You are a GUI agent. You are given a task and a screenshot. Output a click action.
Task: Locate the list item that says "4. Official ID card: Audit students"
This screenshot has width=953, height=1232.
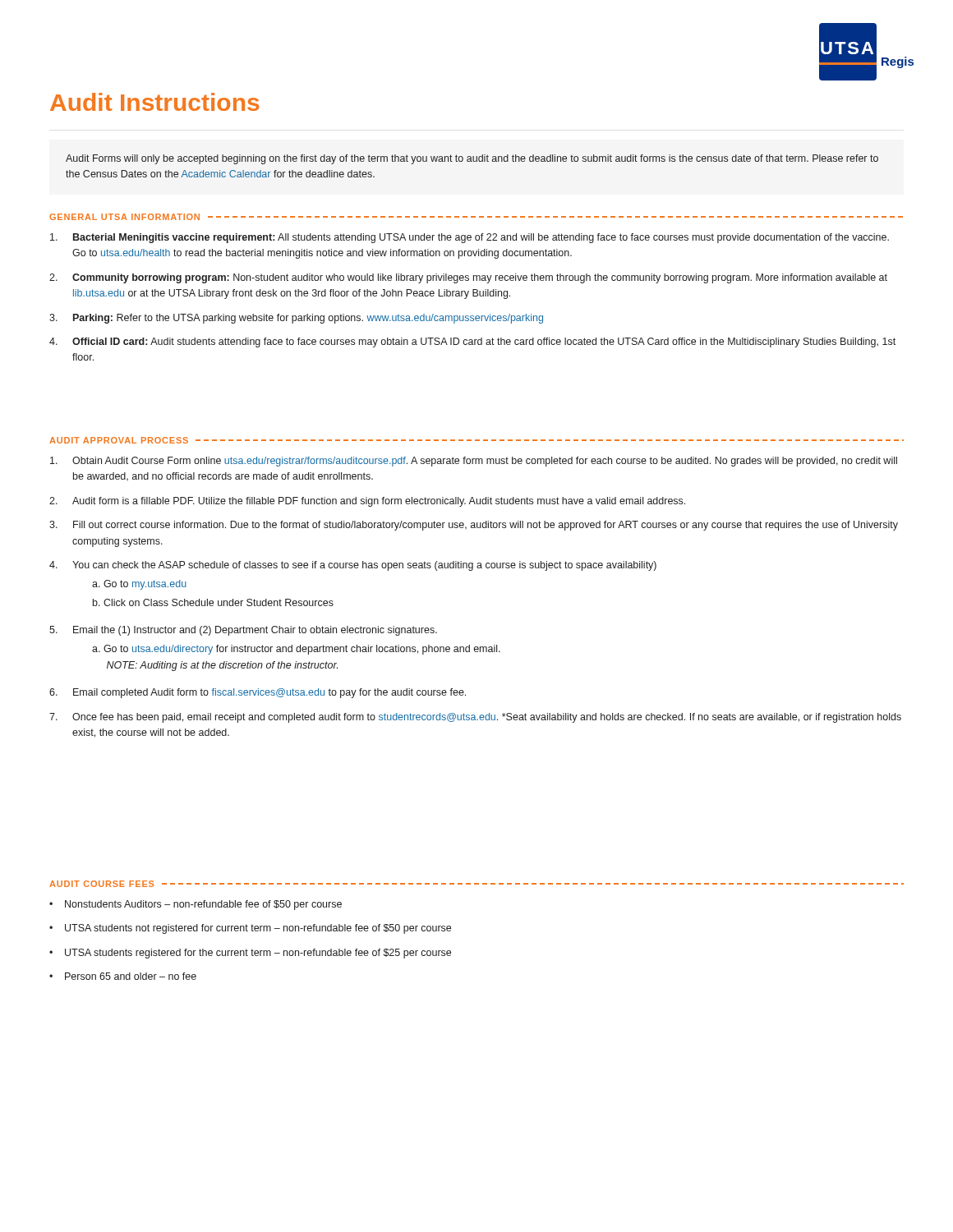click(x=476, y=350)
